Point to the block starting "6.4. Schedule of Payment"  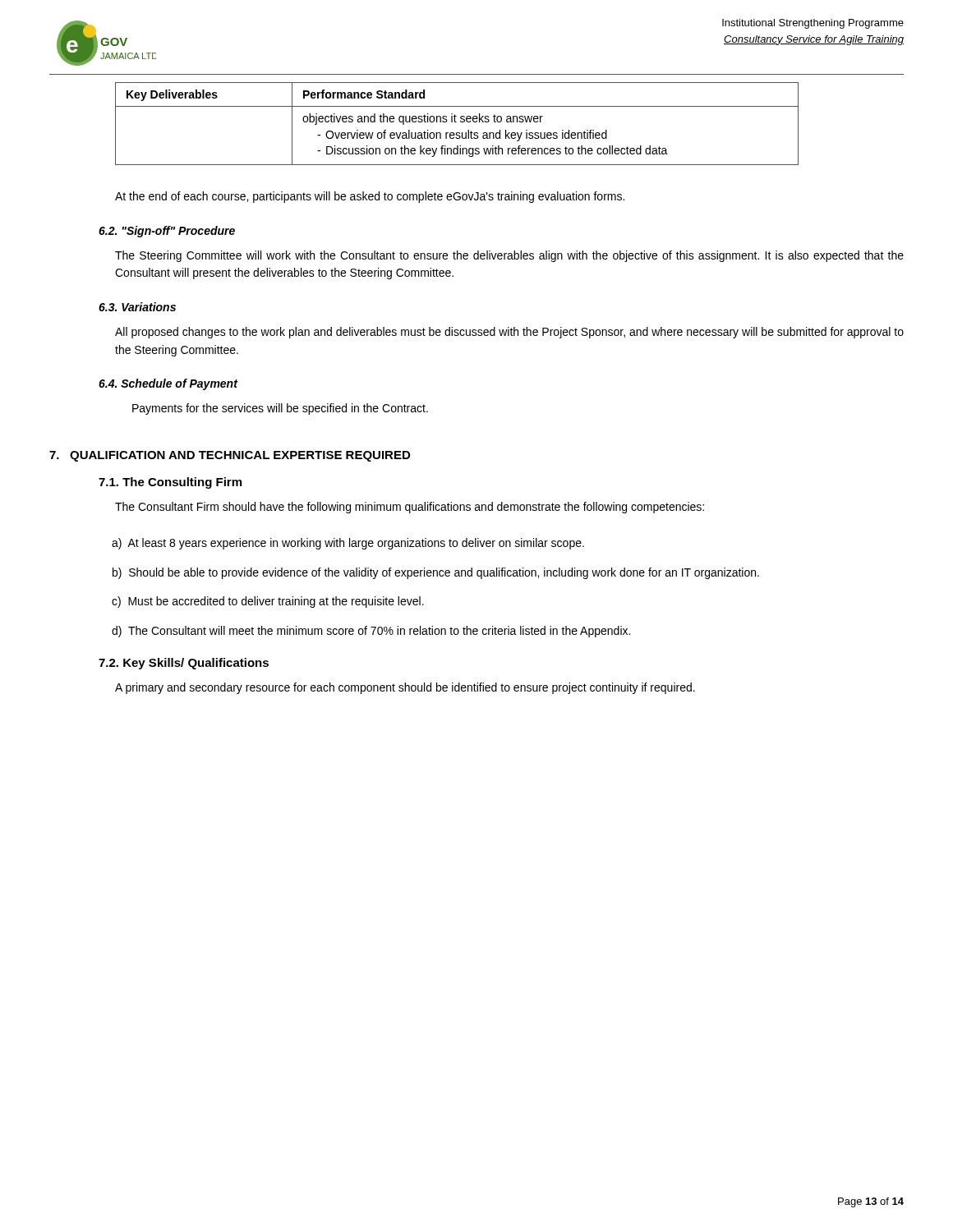168,384
